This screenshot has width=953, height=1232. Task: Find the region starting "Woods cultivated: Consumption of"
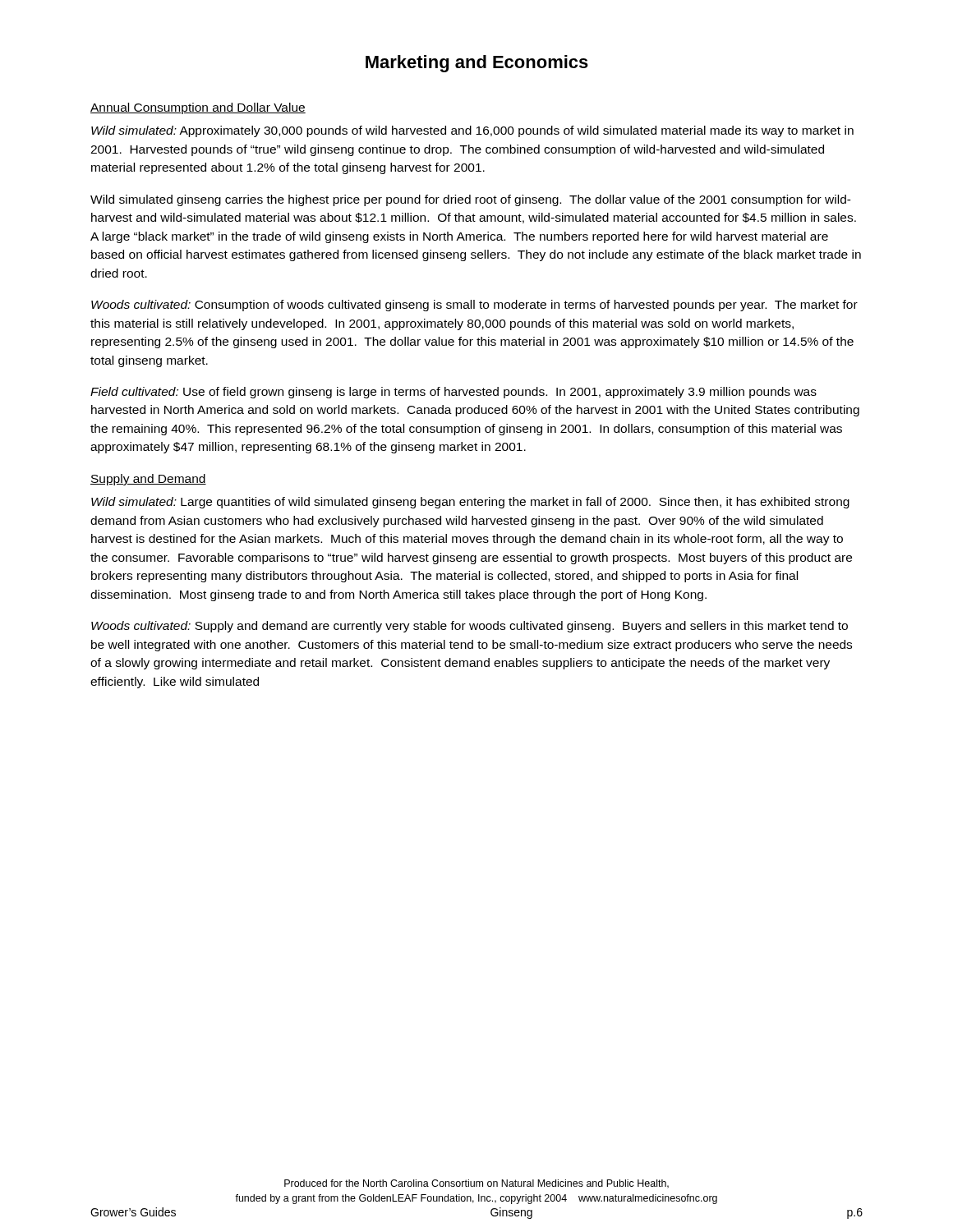click(x=474, y=332)
